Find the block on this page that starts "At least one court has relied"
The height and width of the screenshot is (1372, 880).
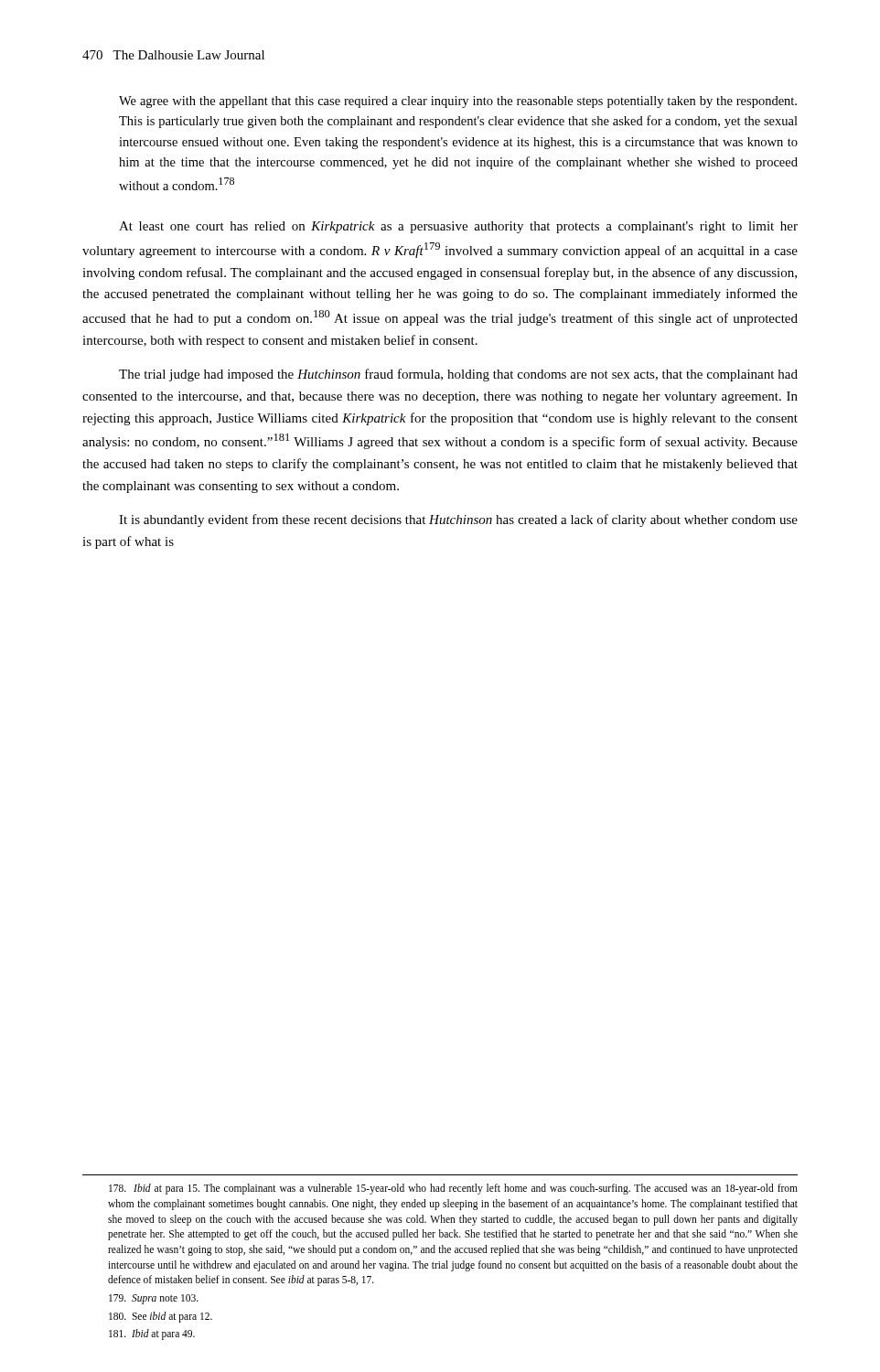pyautogui.click(x=440, y=283)
